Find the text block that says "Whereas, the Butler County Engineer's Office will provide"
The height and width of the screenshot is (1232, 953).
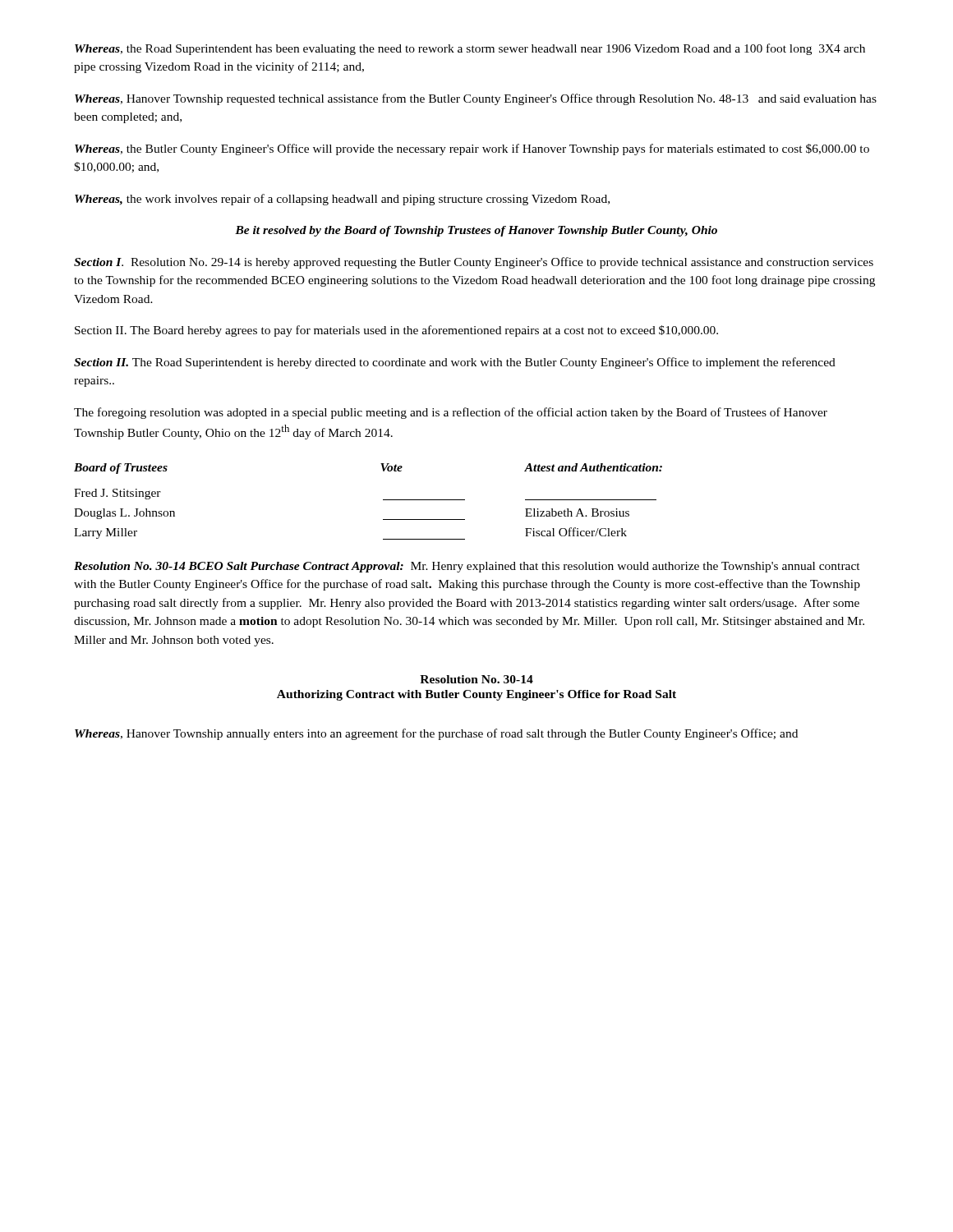[472, 157]
